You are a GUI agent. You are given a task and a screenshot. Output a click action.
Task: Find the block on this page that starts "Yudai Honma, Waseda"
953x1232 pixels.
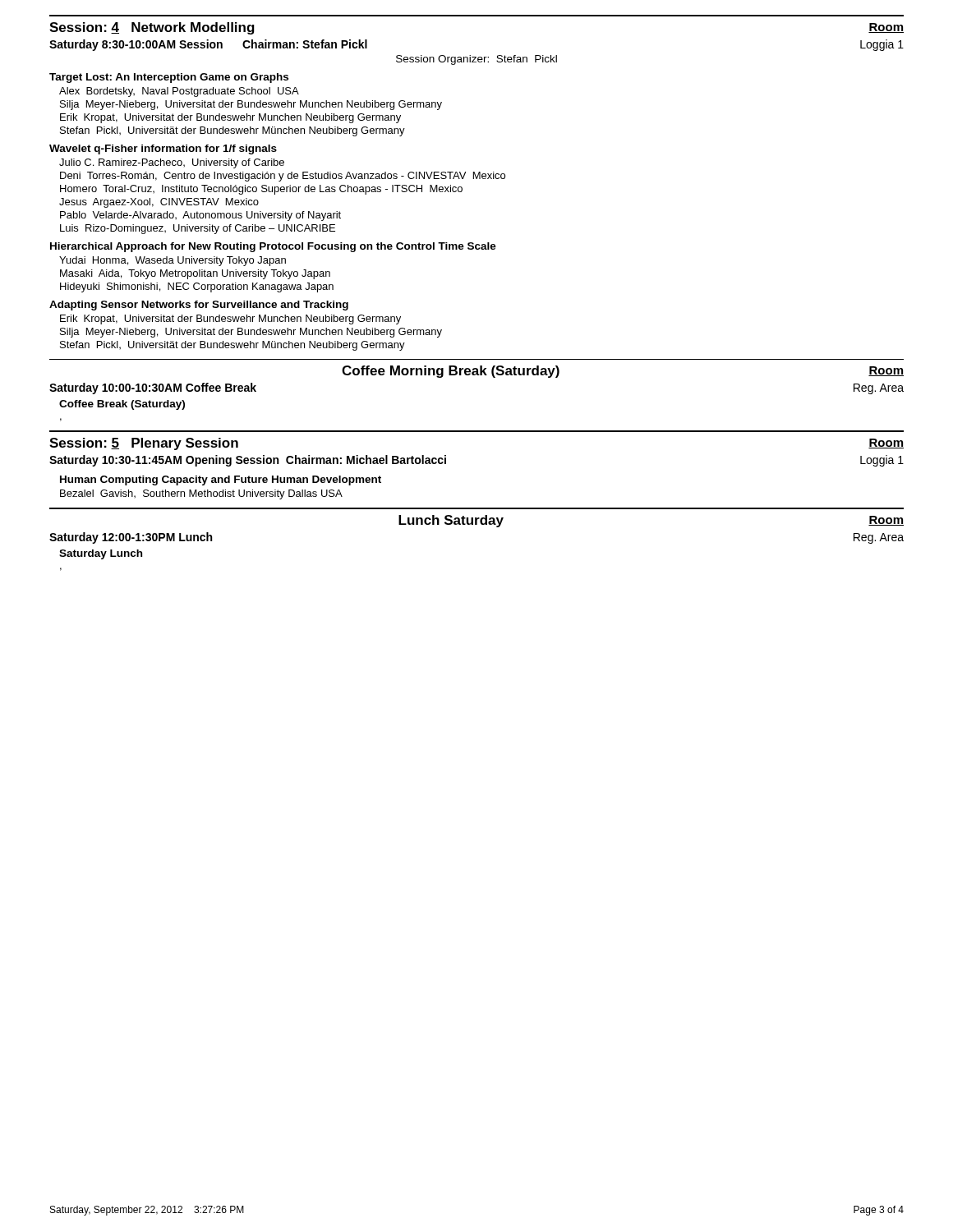click(x=173, y=260)
